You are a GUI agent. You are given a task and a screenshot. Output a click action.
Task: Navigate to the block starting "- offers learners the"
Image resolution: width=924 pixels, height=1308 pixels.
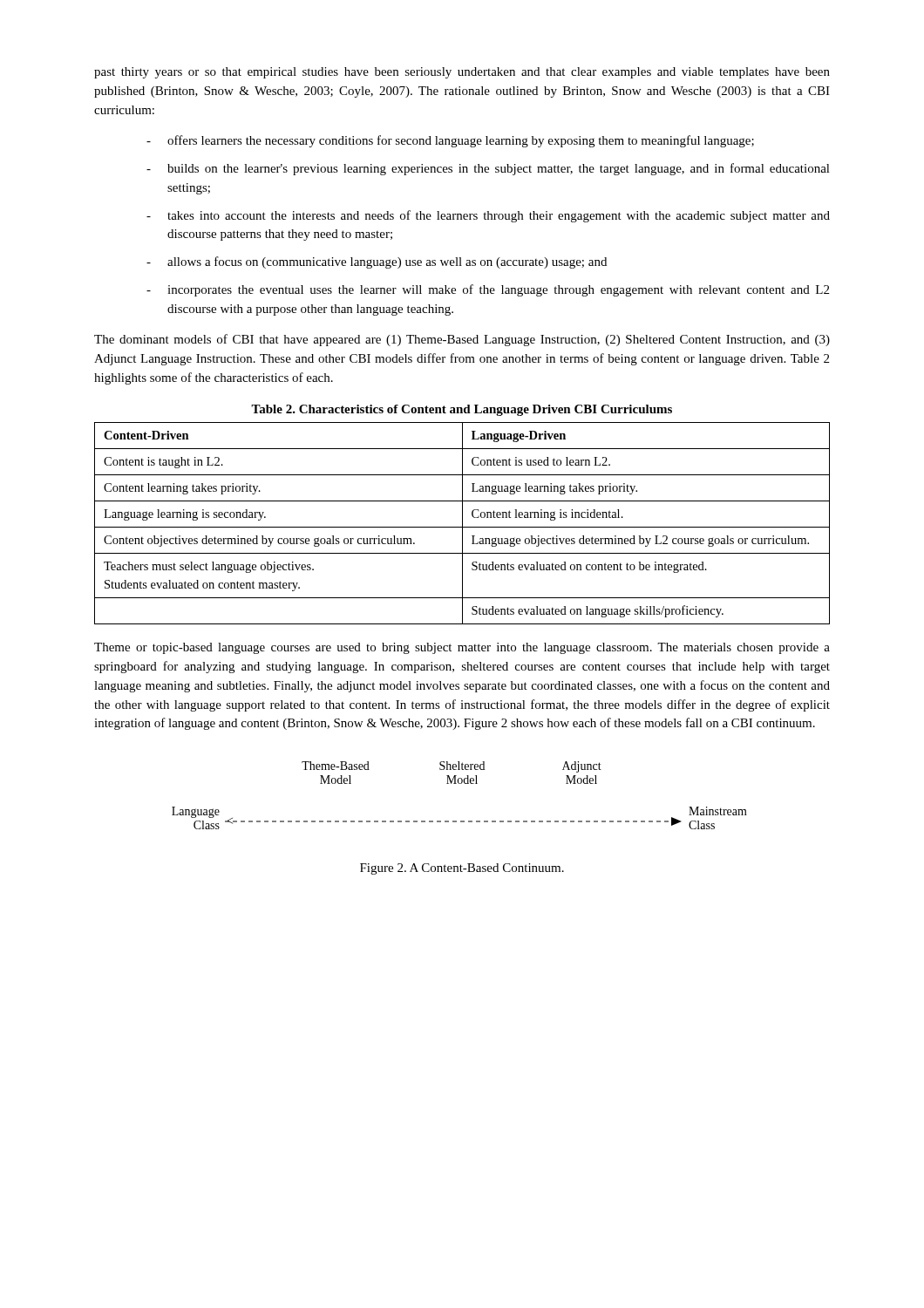[488, 141]
